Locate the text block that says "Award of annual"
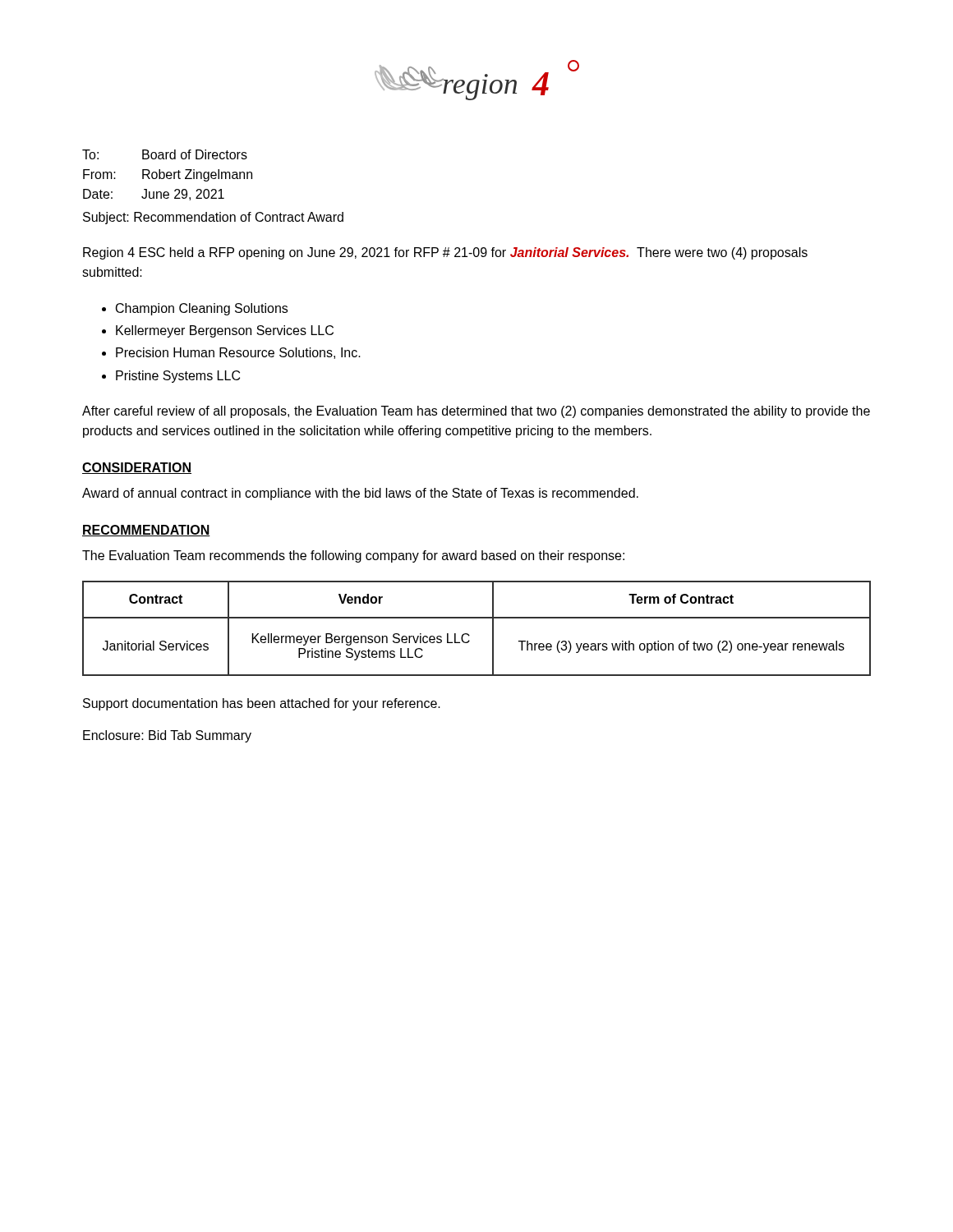The width and height of the screenshot is (953, 1232). tap(361, 493)
